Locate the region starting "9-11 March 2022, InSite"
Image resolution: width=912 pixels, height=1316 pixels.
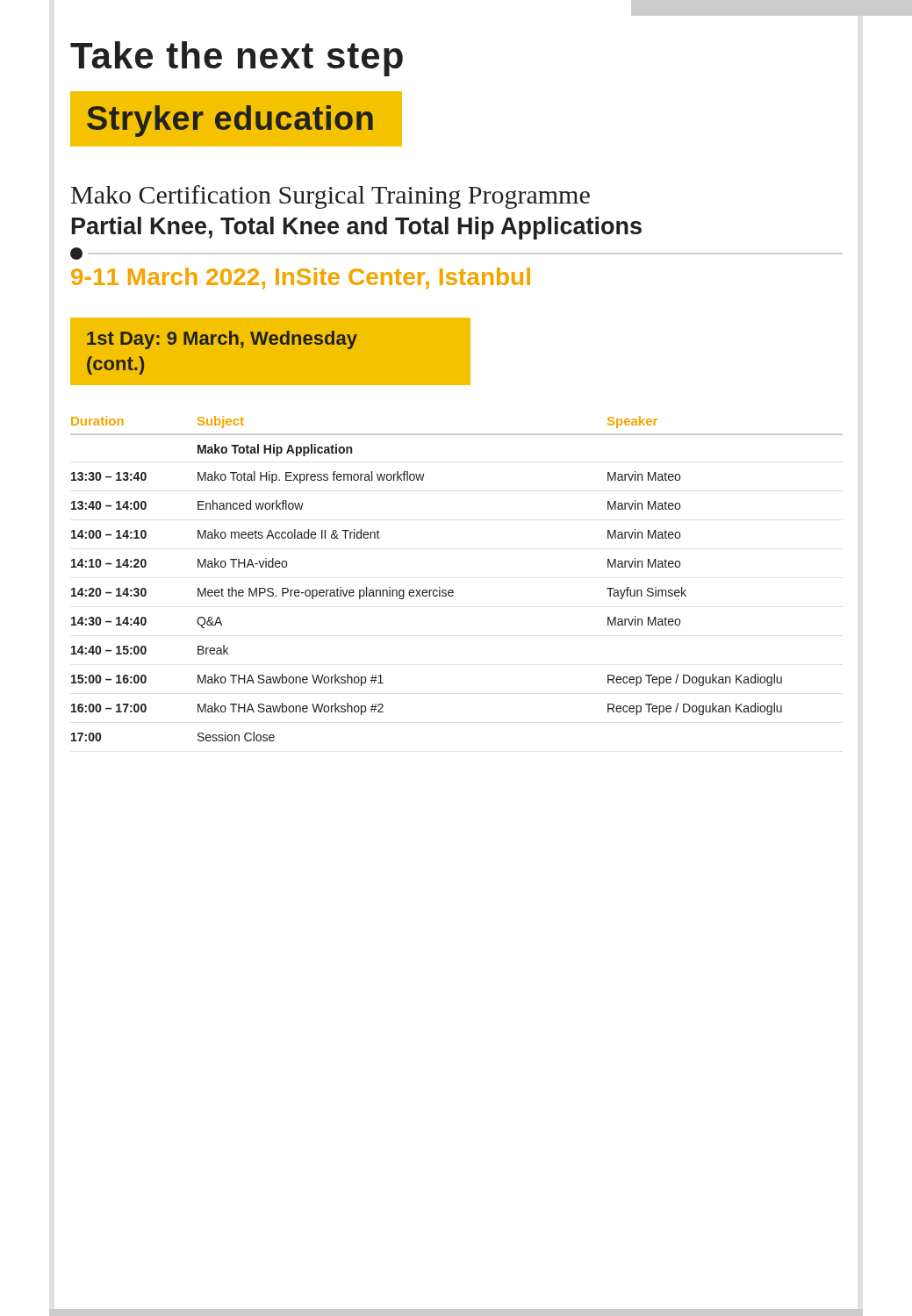pos(301,277)
